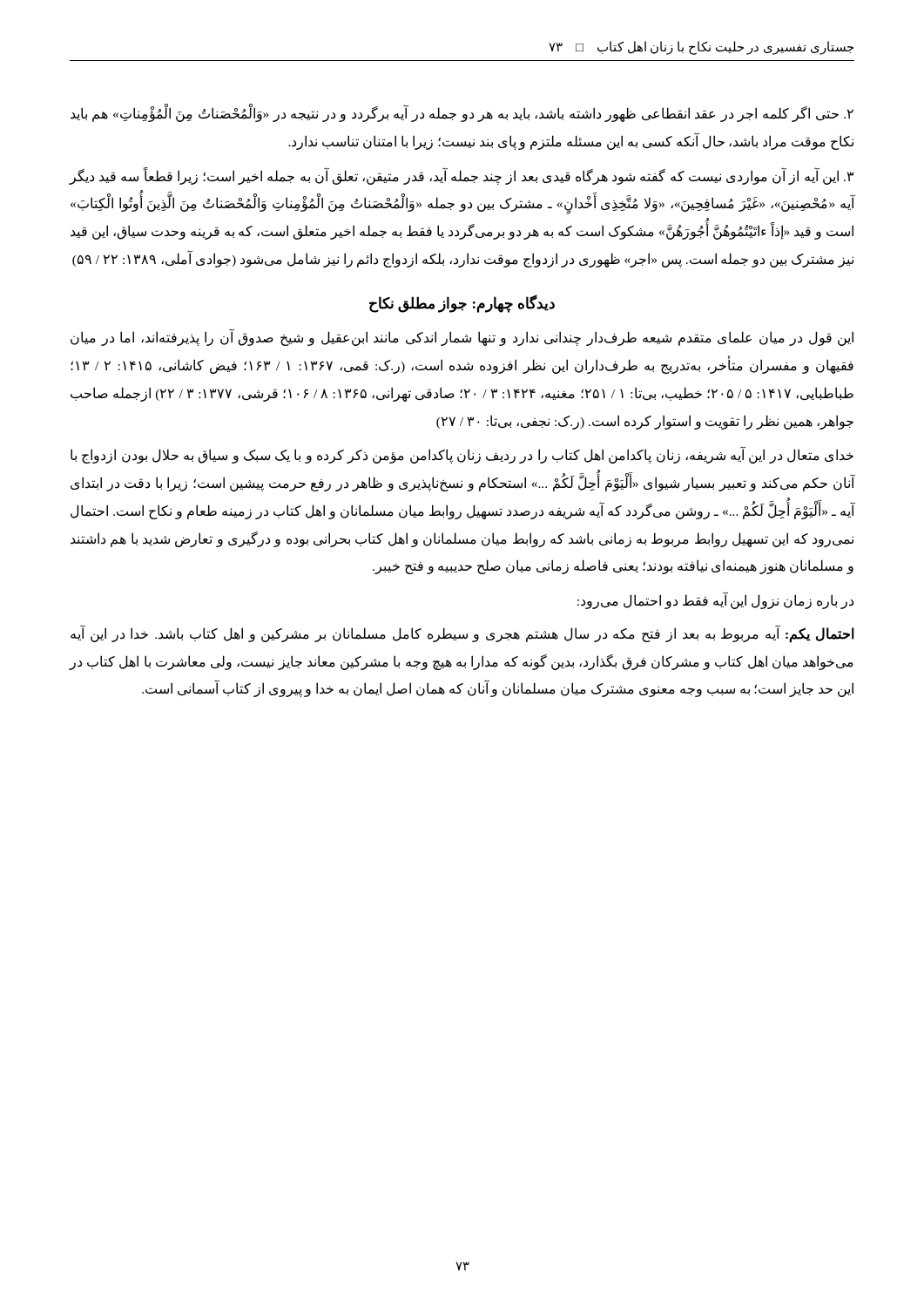The height and width of the screenshot is (1307, 924).
Task: Point to the block beginning "این قول در"
Action: (462, 379)
